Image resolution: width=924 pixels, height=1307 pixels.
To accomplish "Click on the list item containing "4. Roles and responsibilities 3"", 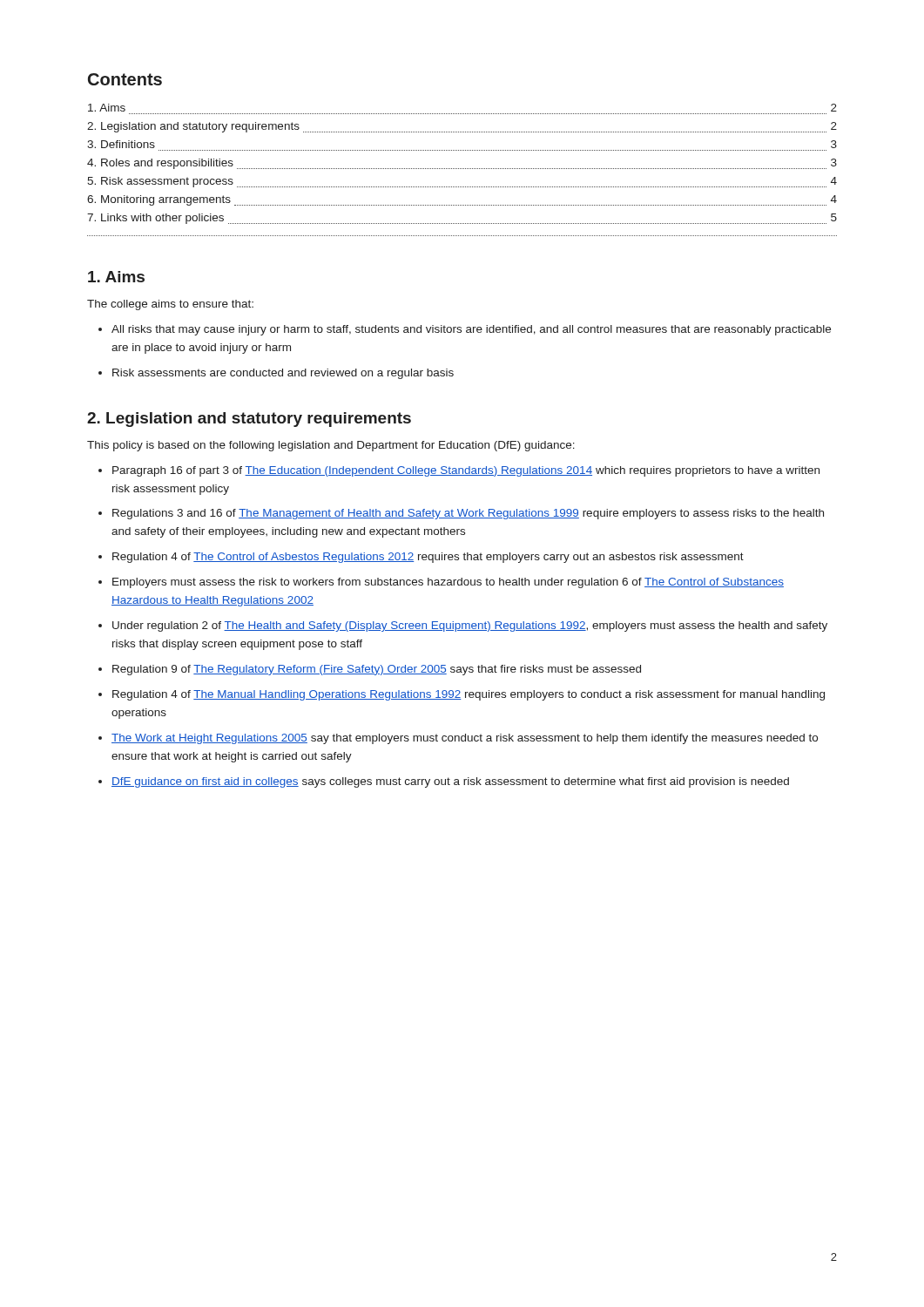I will pyautogui.click(x=462, y=162).
